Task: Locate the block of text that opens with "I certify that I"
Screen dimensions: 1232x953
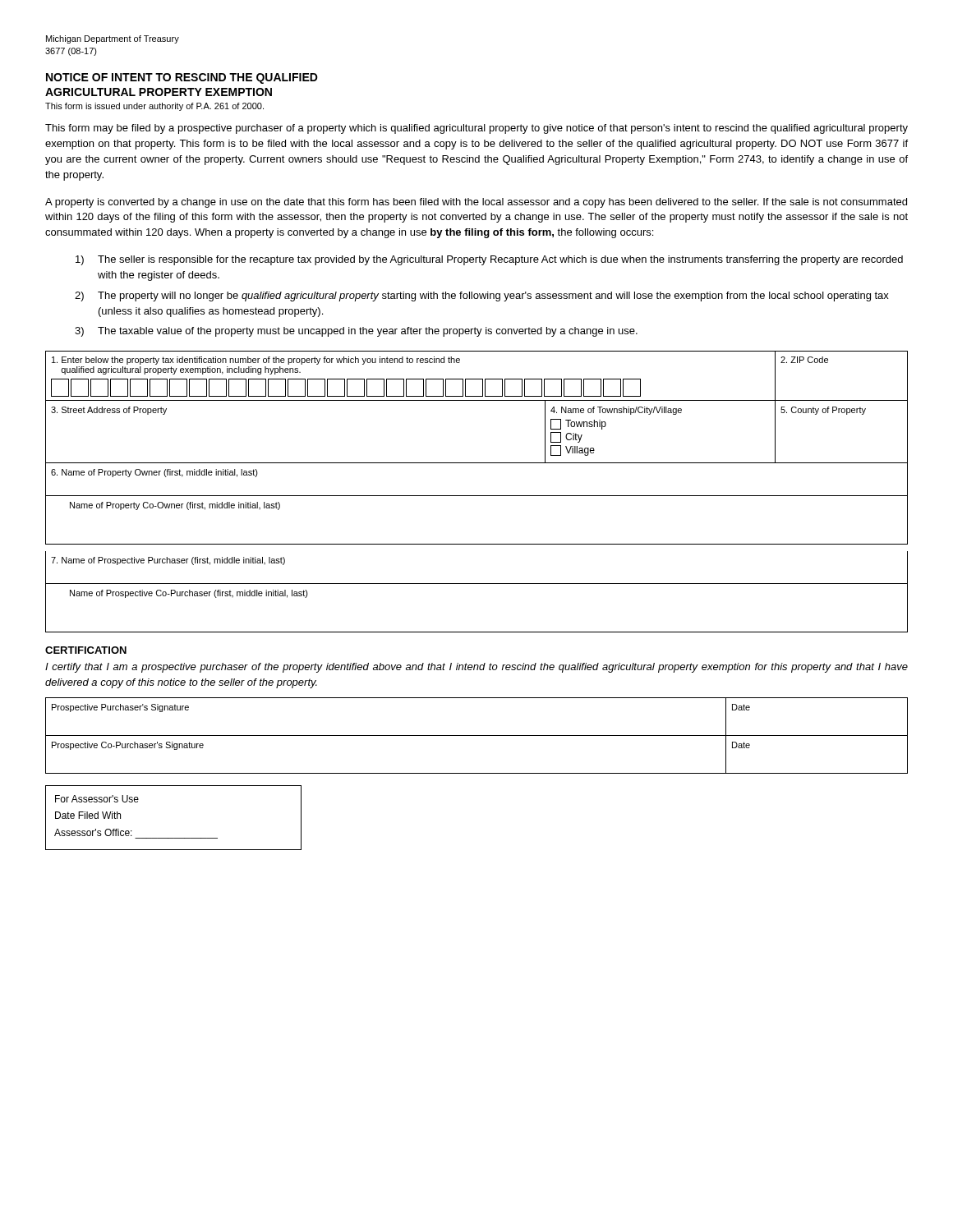Action: (476, 675)
